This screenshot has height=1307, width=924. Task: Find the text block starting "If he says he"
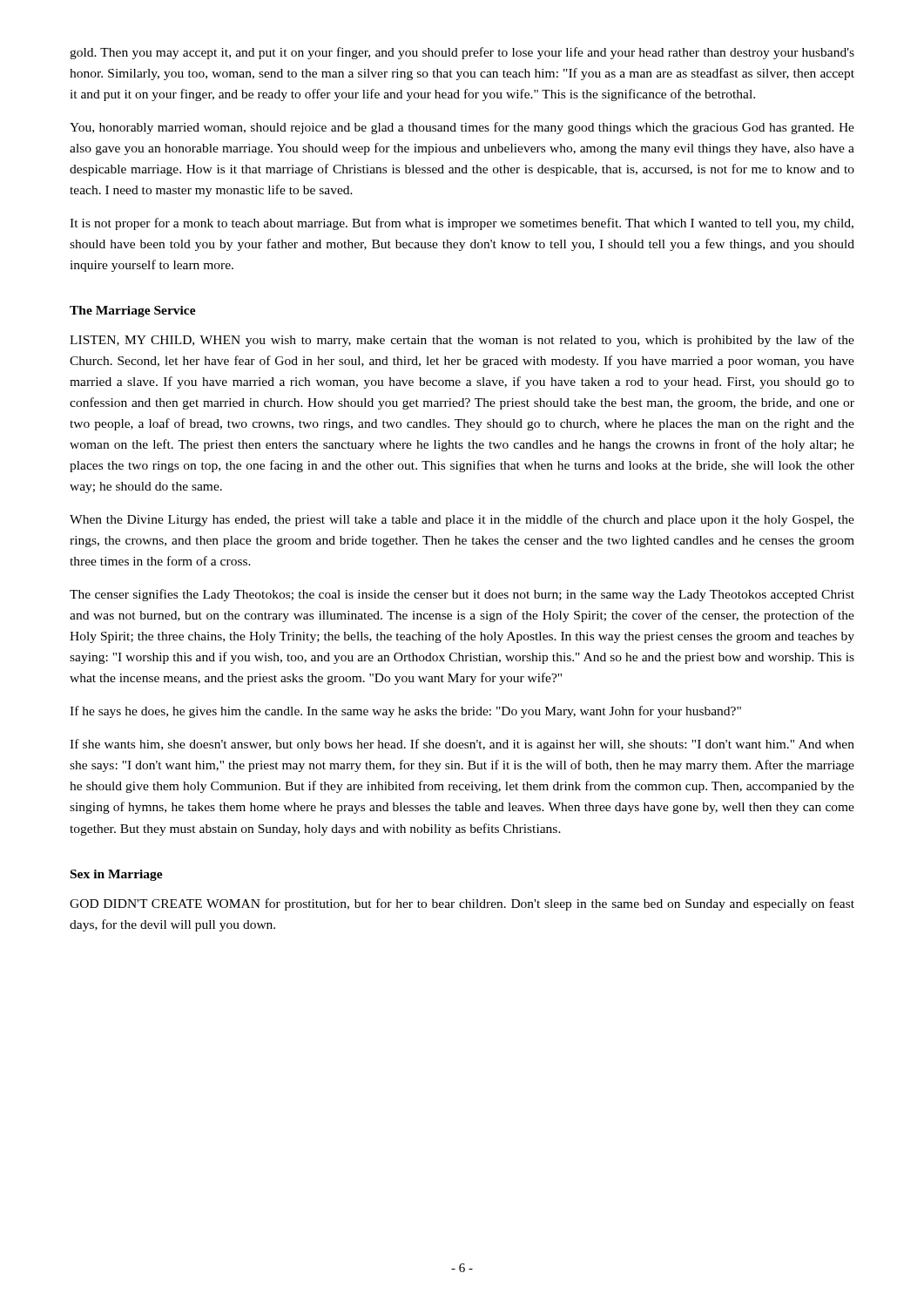[462, 711]
